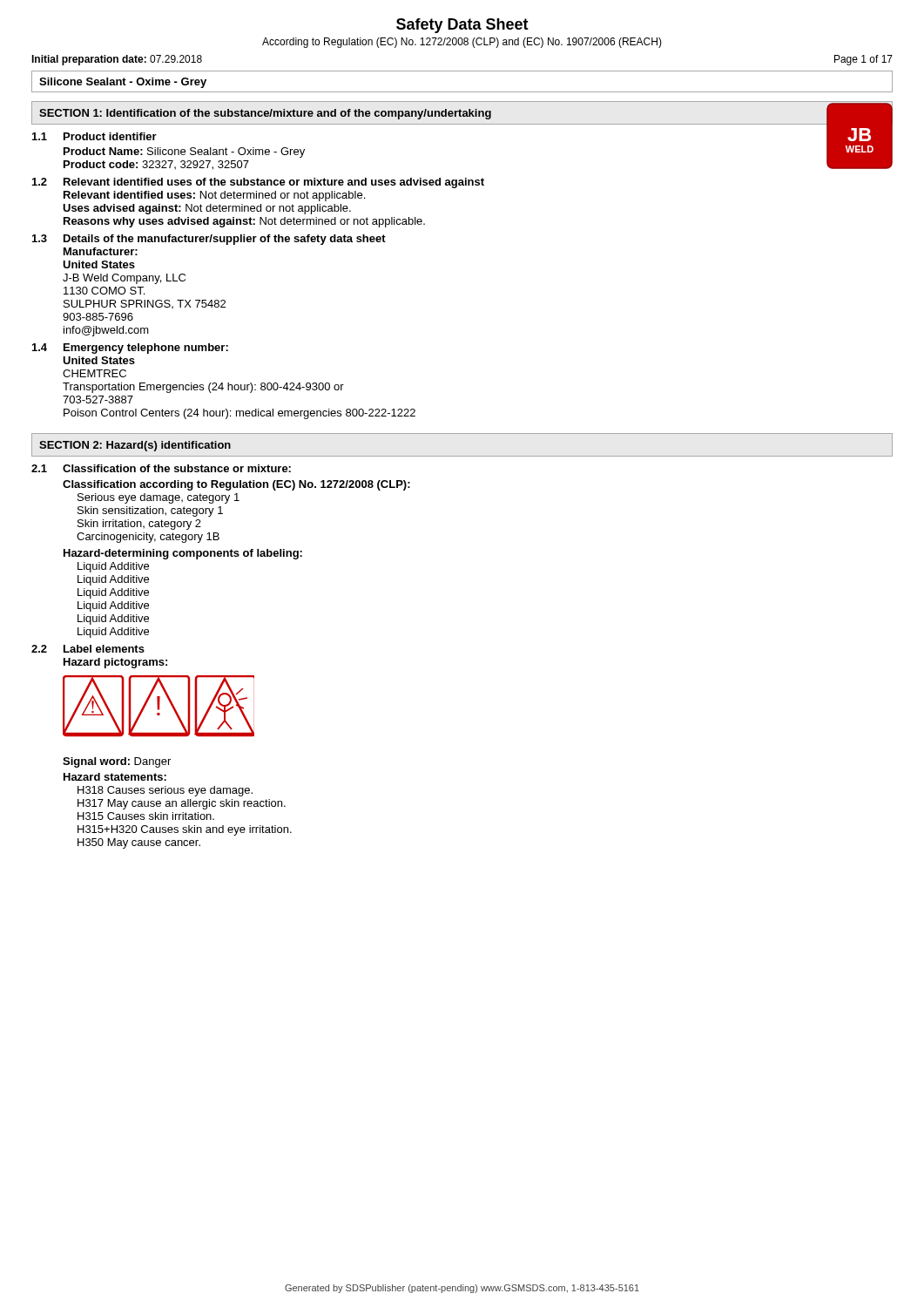This screenshot has height=1307, width=924.
Task: Find the block on this page that starts "Emergency telephone number: United"
Action: tap(239, 380)
